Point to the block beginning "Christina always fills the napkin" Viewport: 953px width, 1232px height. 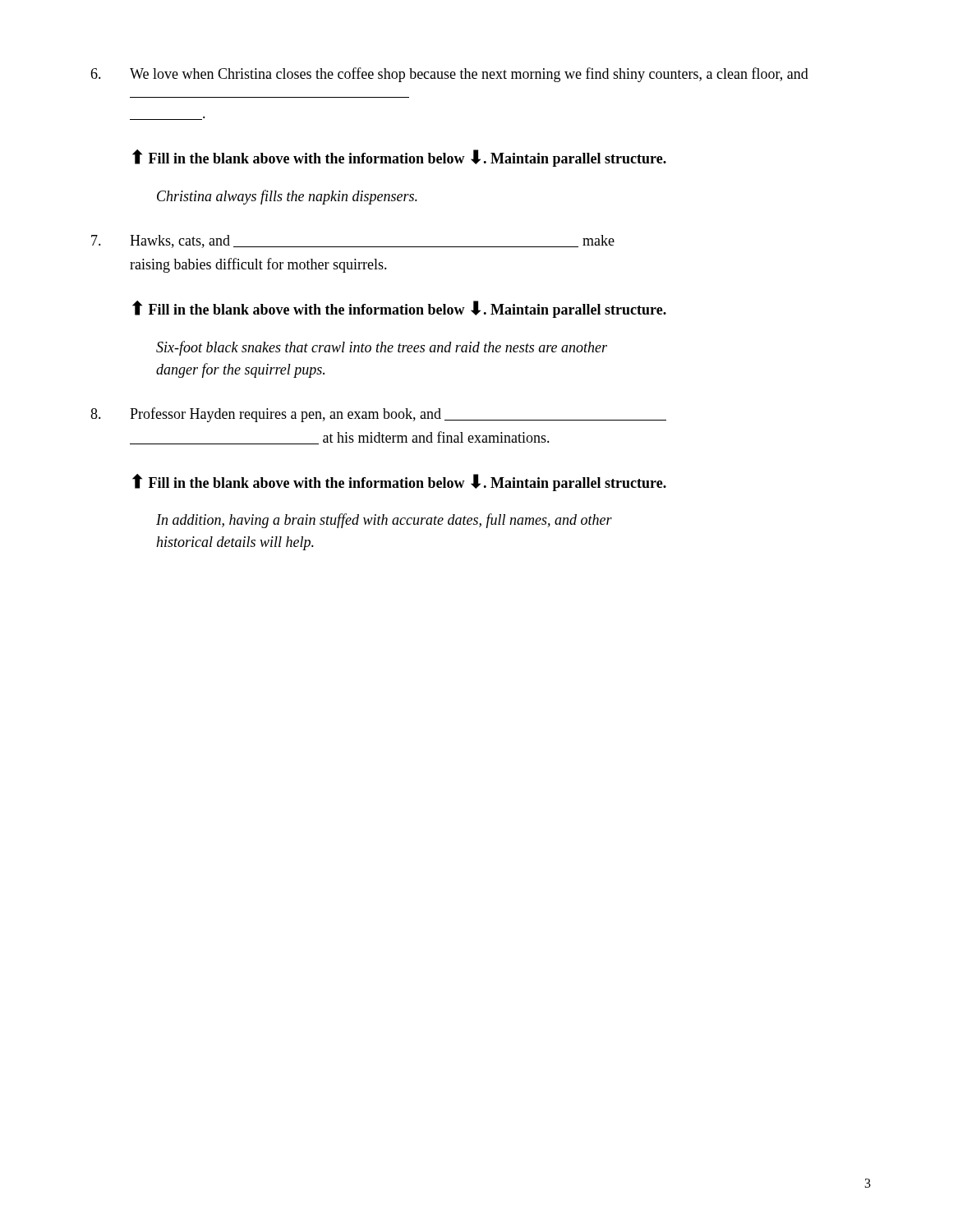click(x=287, y=196)
